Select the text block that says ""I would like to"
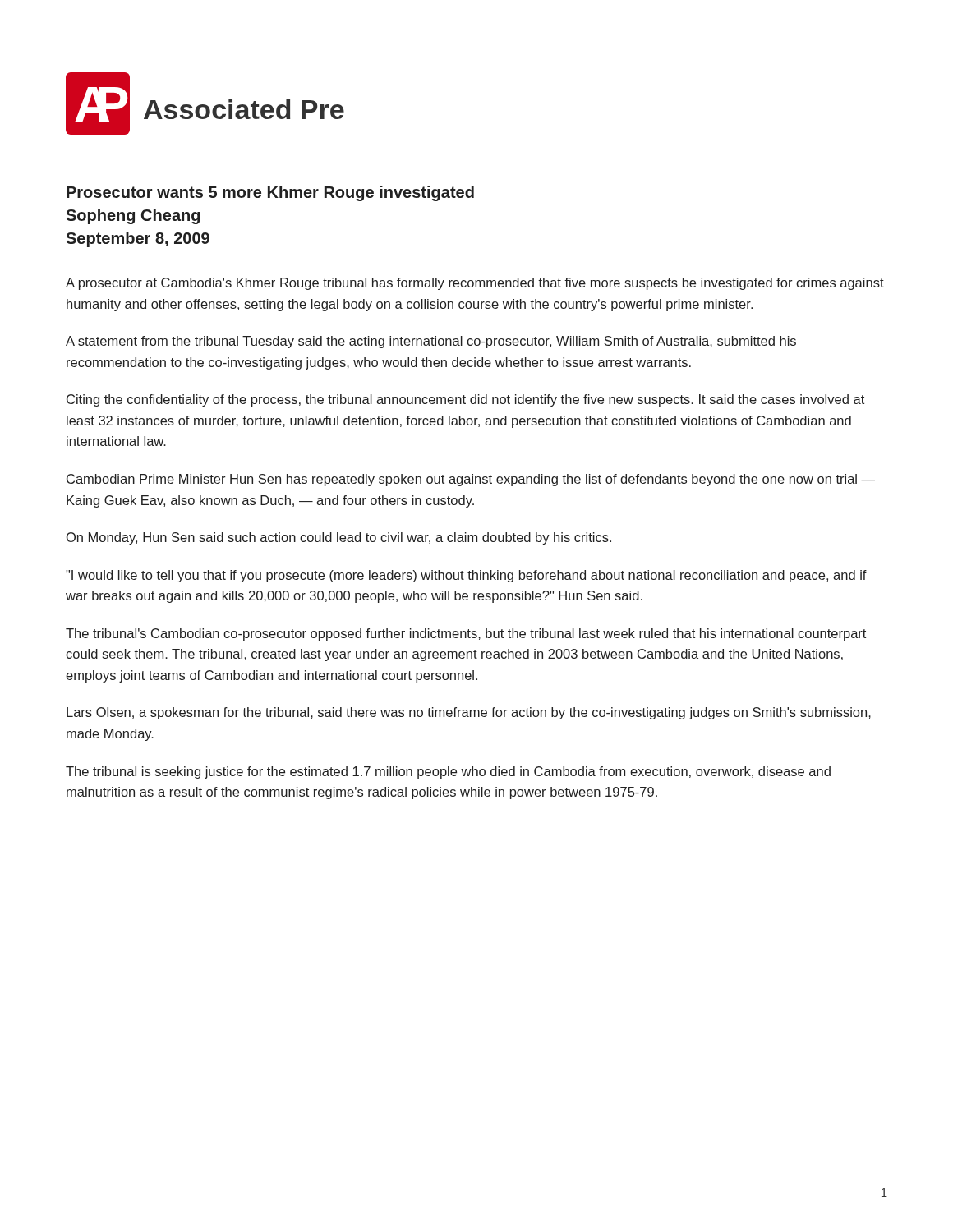 [x=466, y=585]
